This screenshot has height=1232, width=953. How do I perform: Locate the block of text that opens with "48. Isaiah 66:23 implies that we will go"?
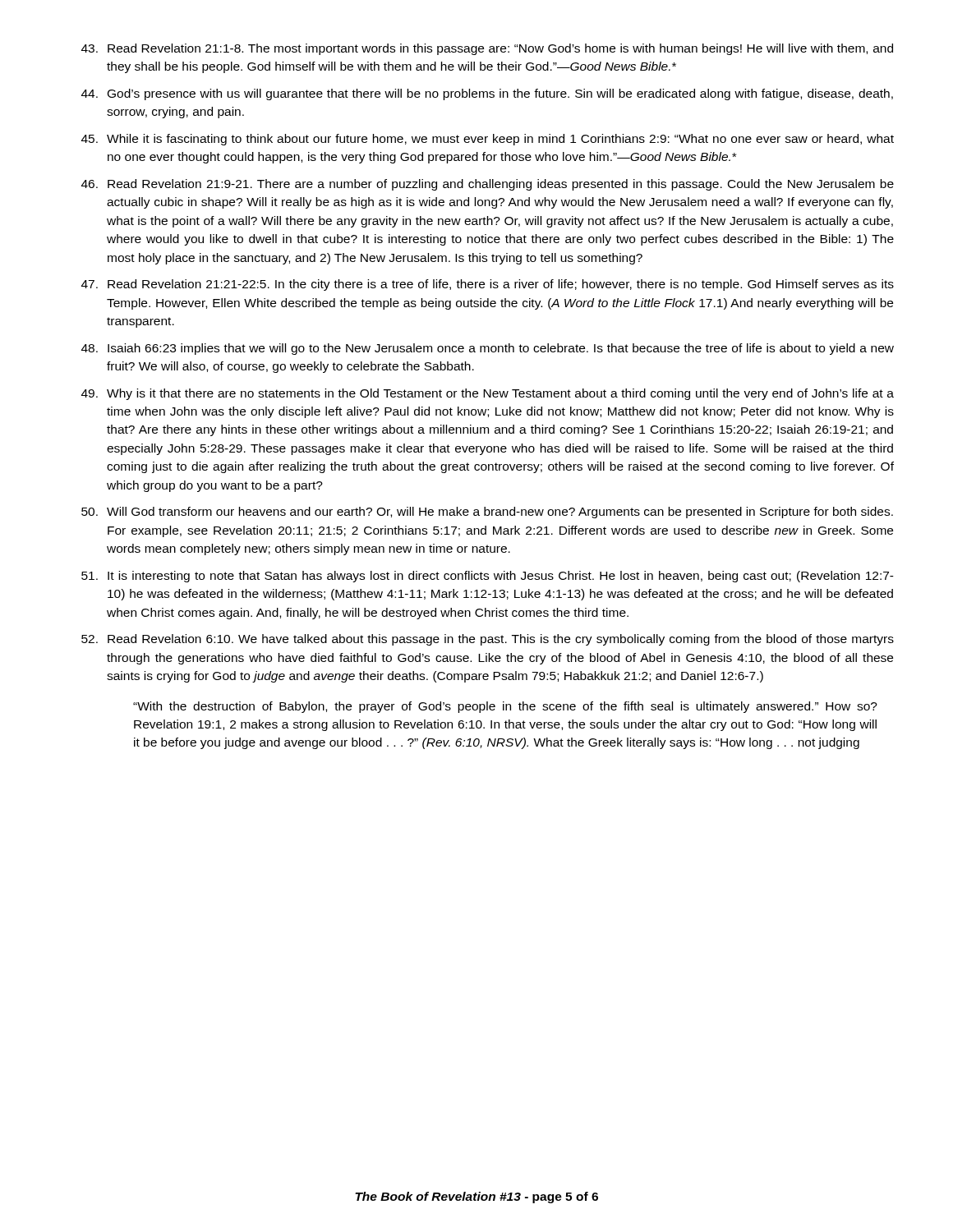476,357
